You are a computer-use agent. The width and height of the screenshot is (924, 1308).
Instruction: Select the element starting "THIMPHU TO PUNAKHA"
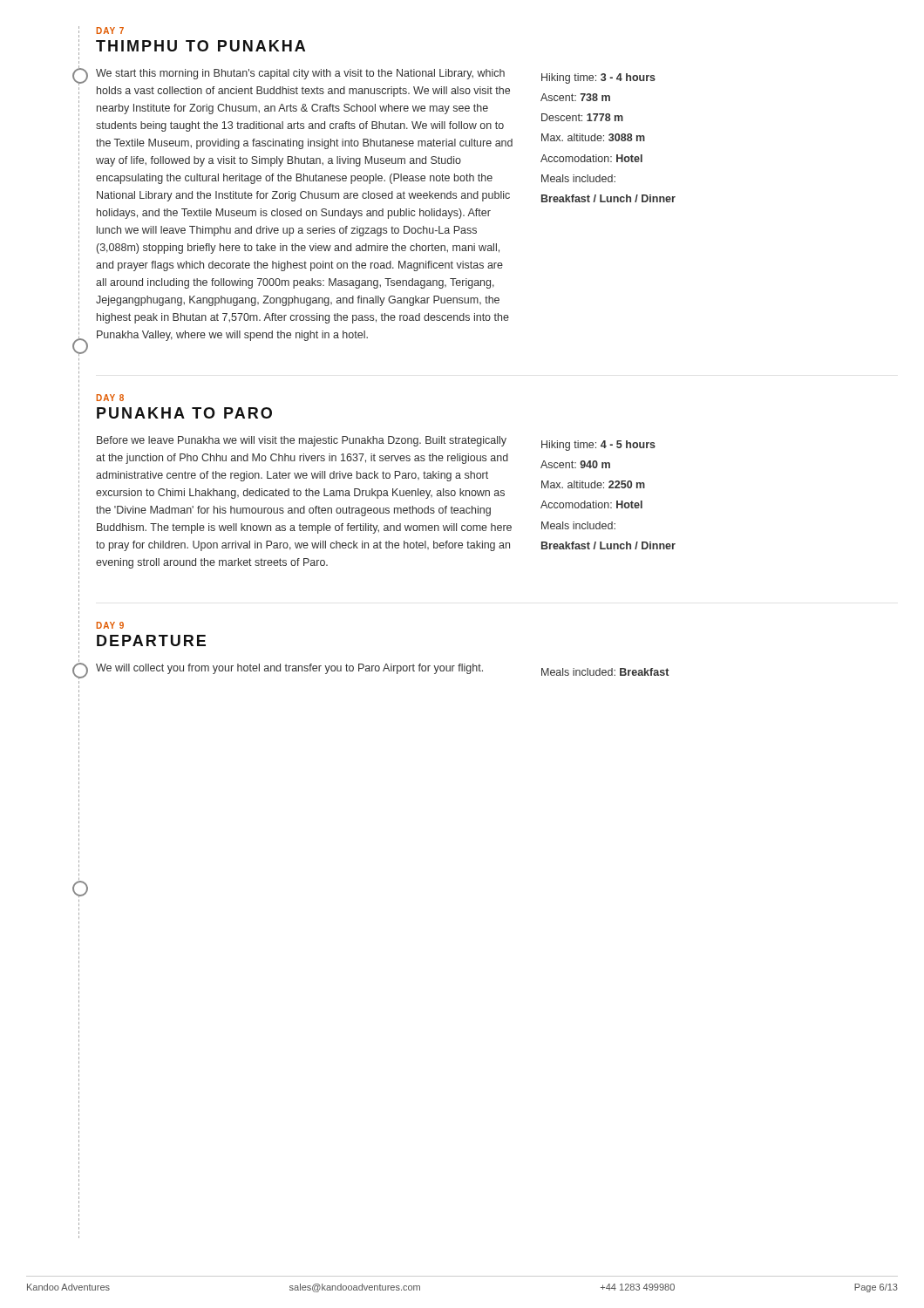pos(202,46)
